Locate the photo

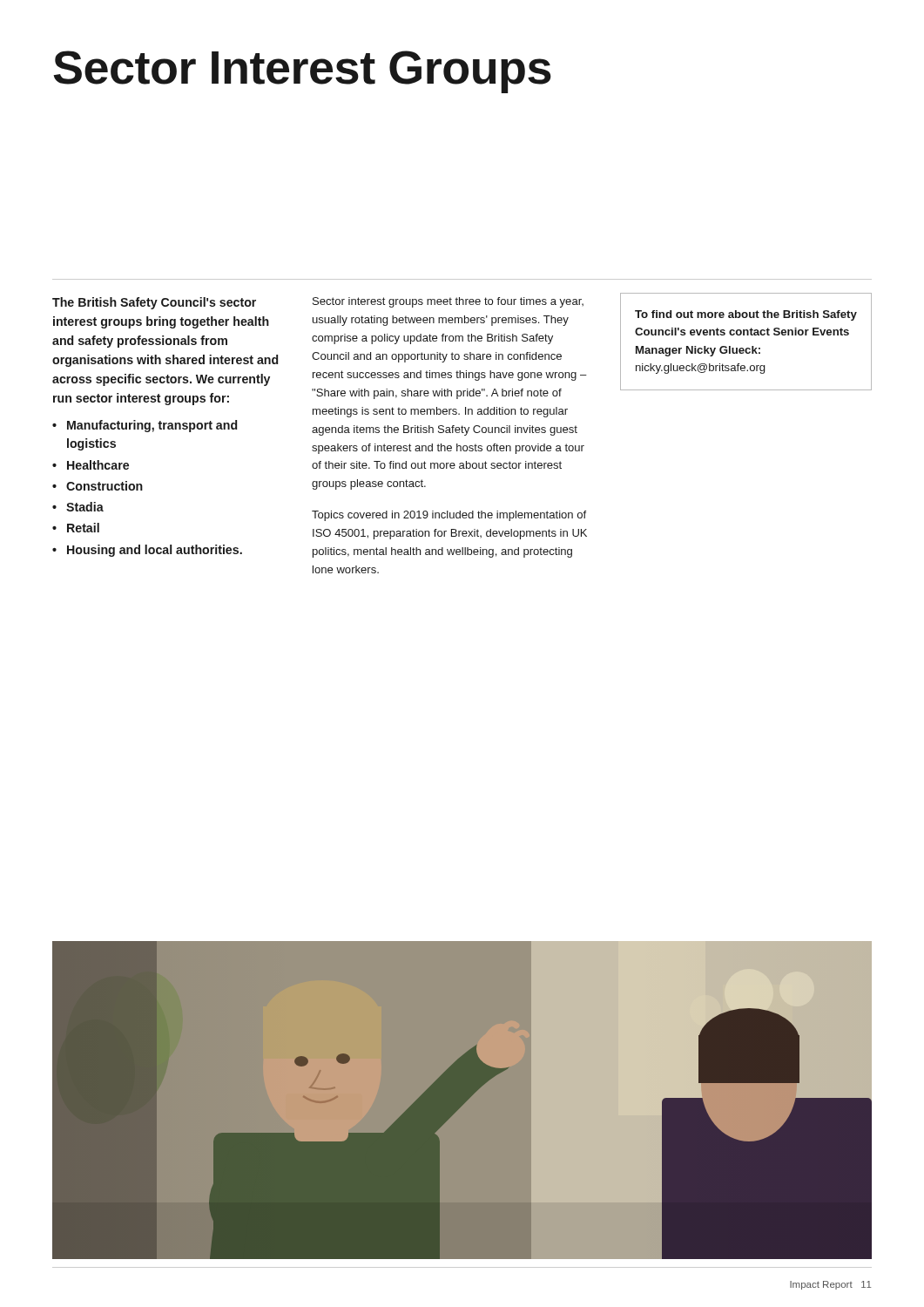(x=462, y=1100)
